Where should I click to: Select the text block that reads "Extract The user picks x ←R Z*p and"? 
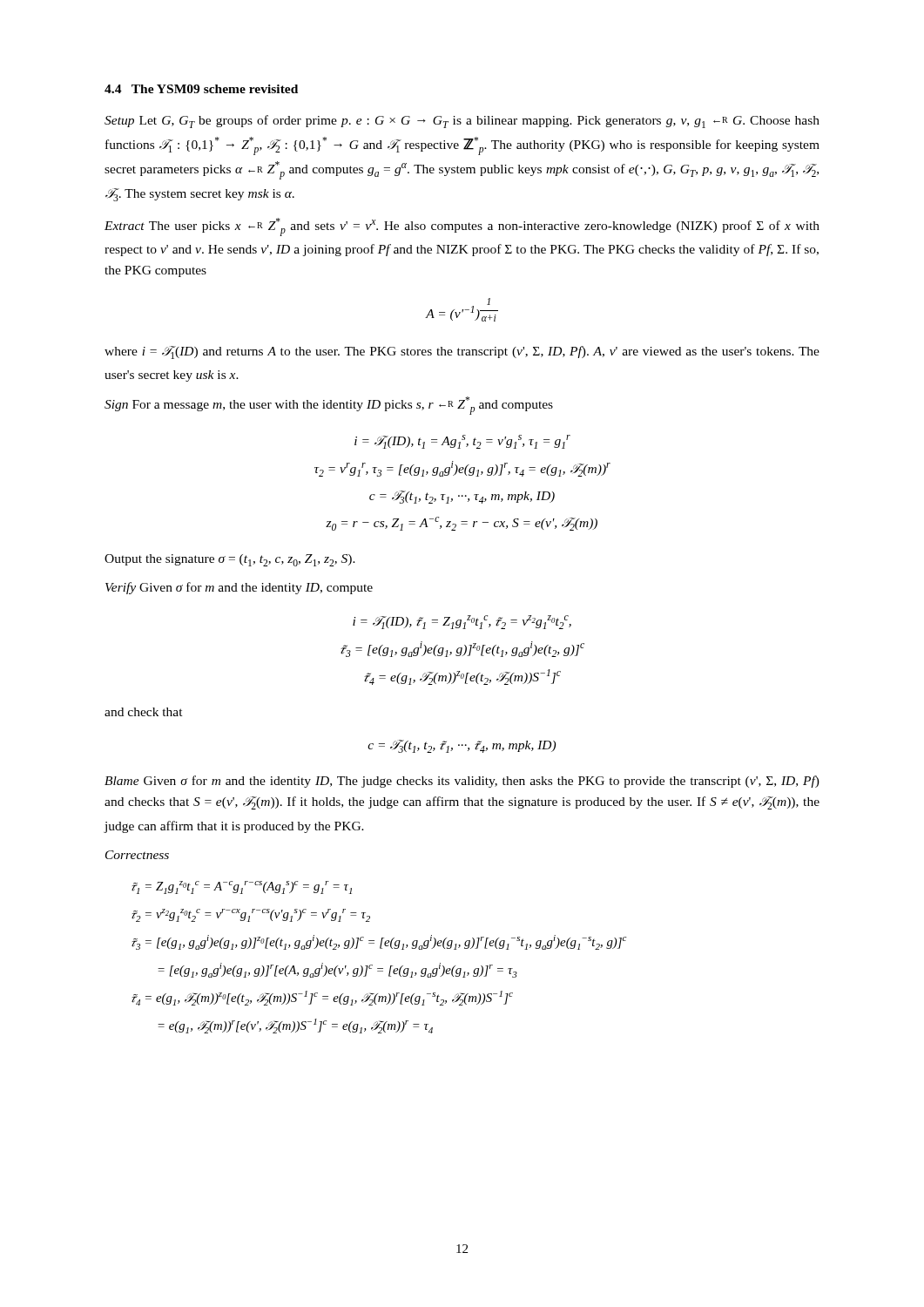(x=462, y=247)
